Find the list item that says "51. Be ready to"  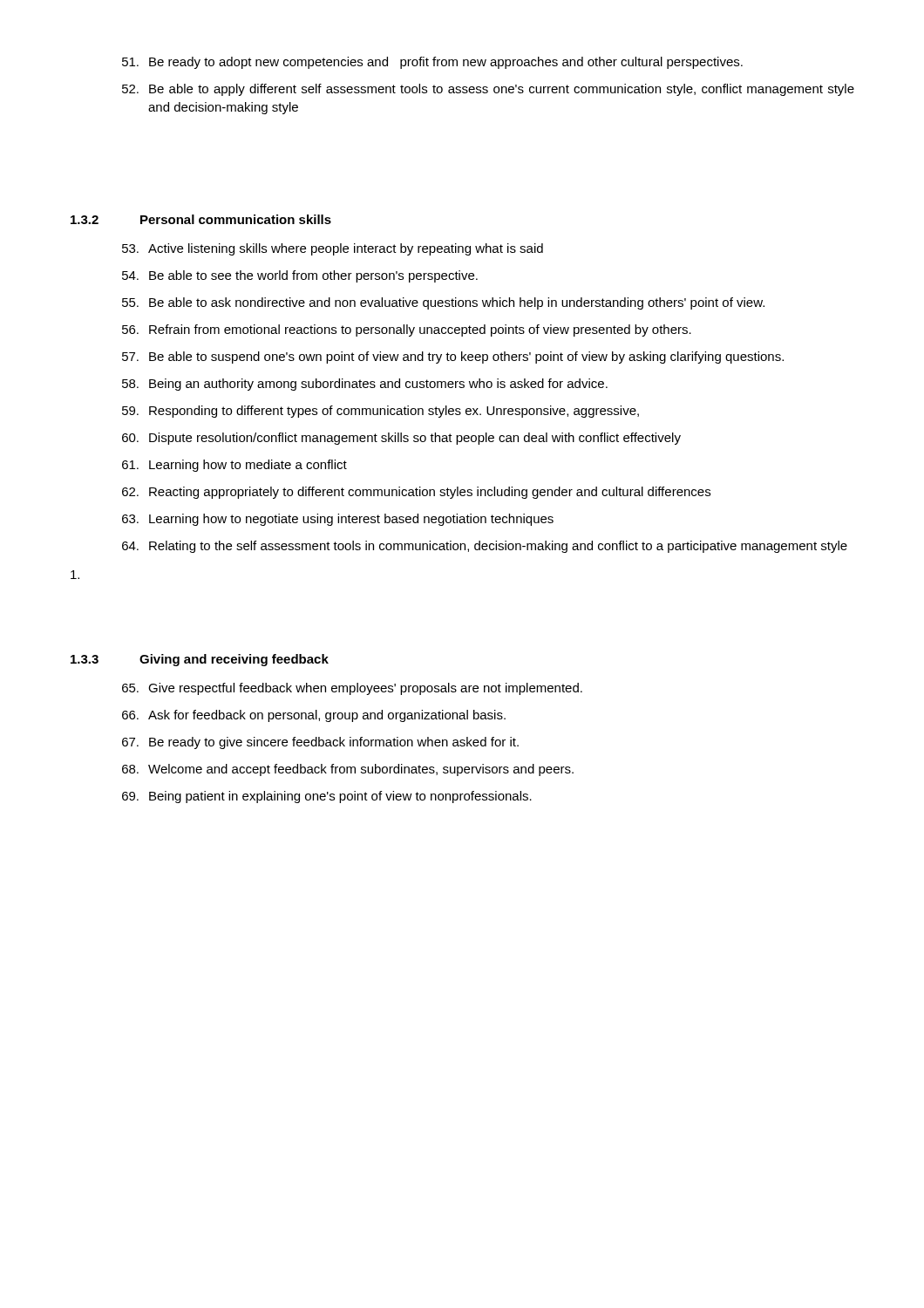coord(462,61)
